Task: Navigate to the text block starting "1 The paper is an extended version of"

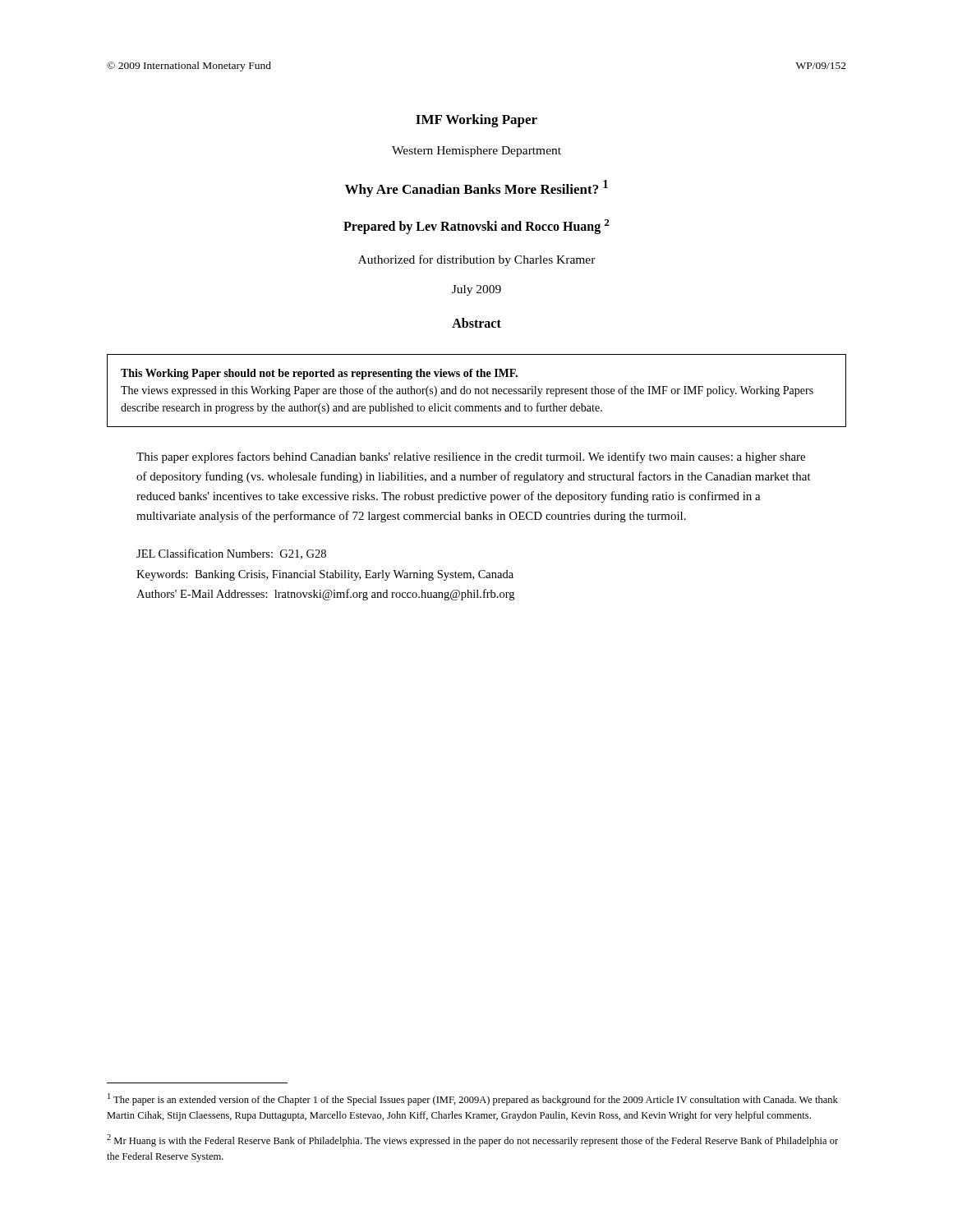Action: click(x=472, y=1106)
